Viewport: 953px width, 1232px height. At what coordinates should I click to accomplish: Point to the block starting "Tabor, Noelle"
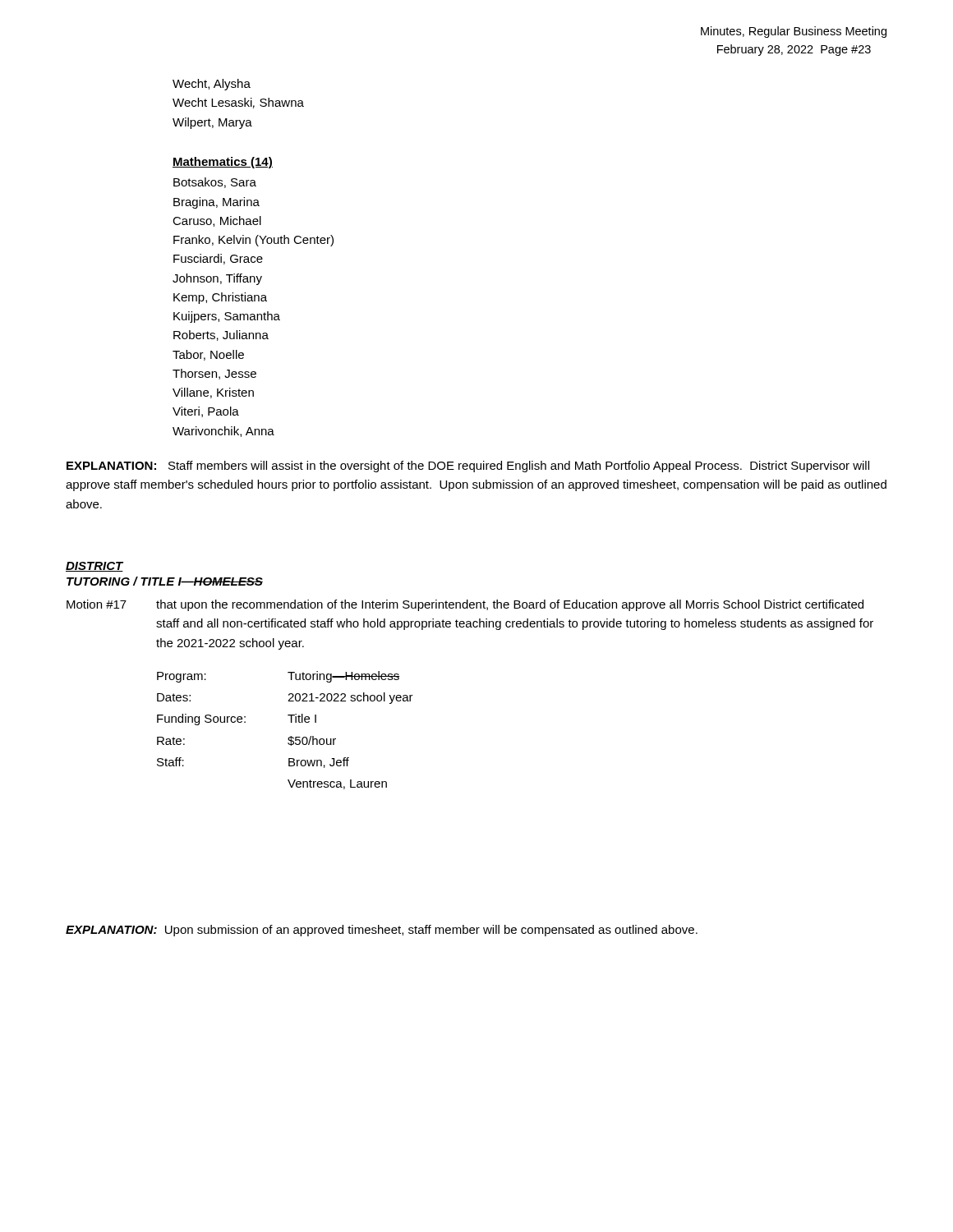click(x=208, y=354)
